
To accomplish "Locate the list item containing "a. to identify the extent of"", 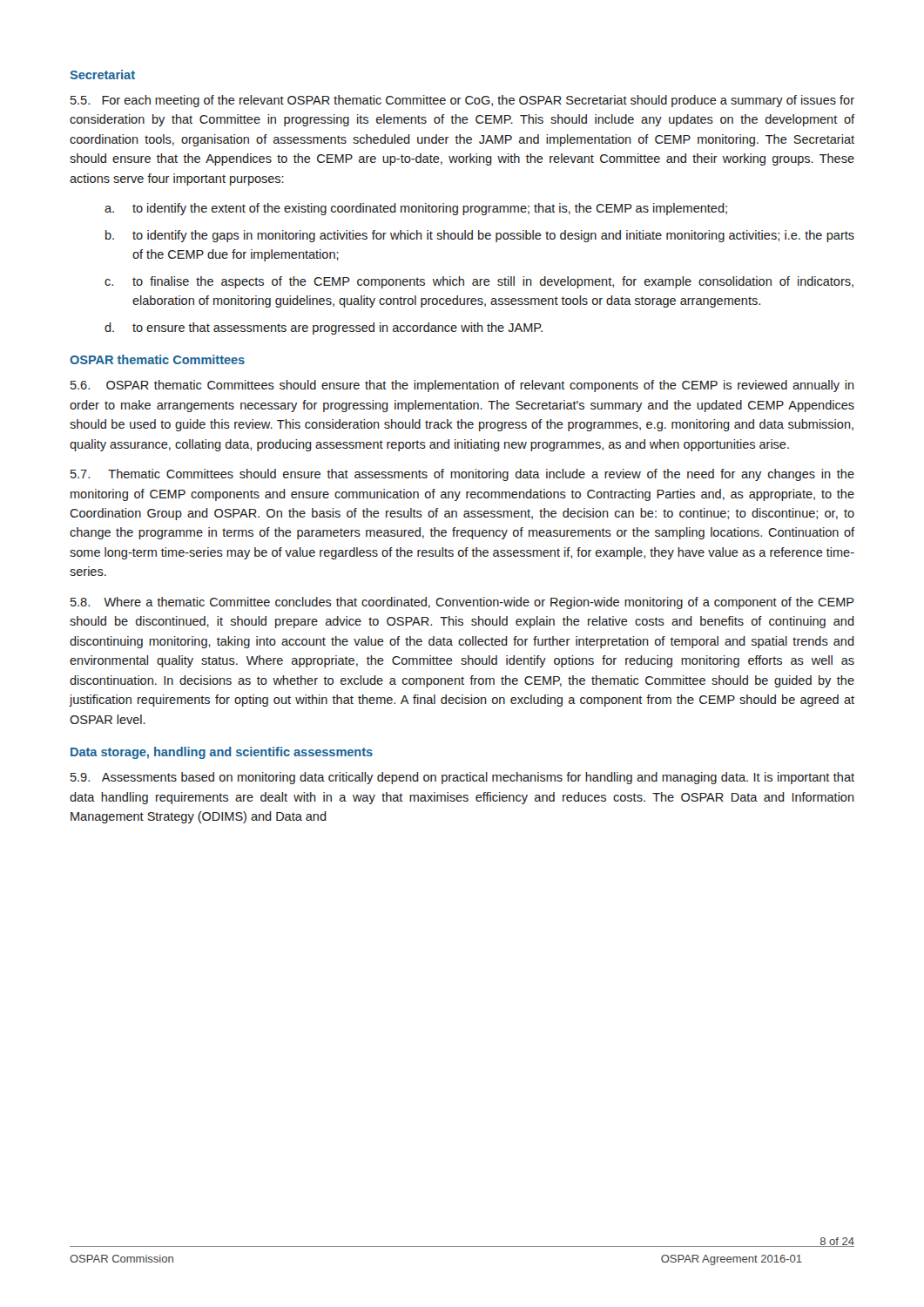I will [479, 209].
